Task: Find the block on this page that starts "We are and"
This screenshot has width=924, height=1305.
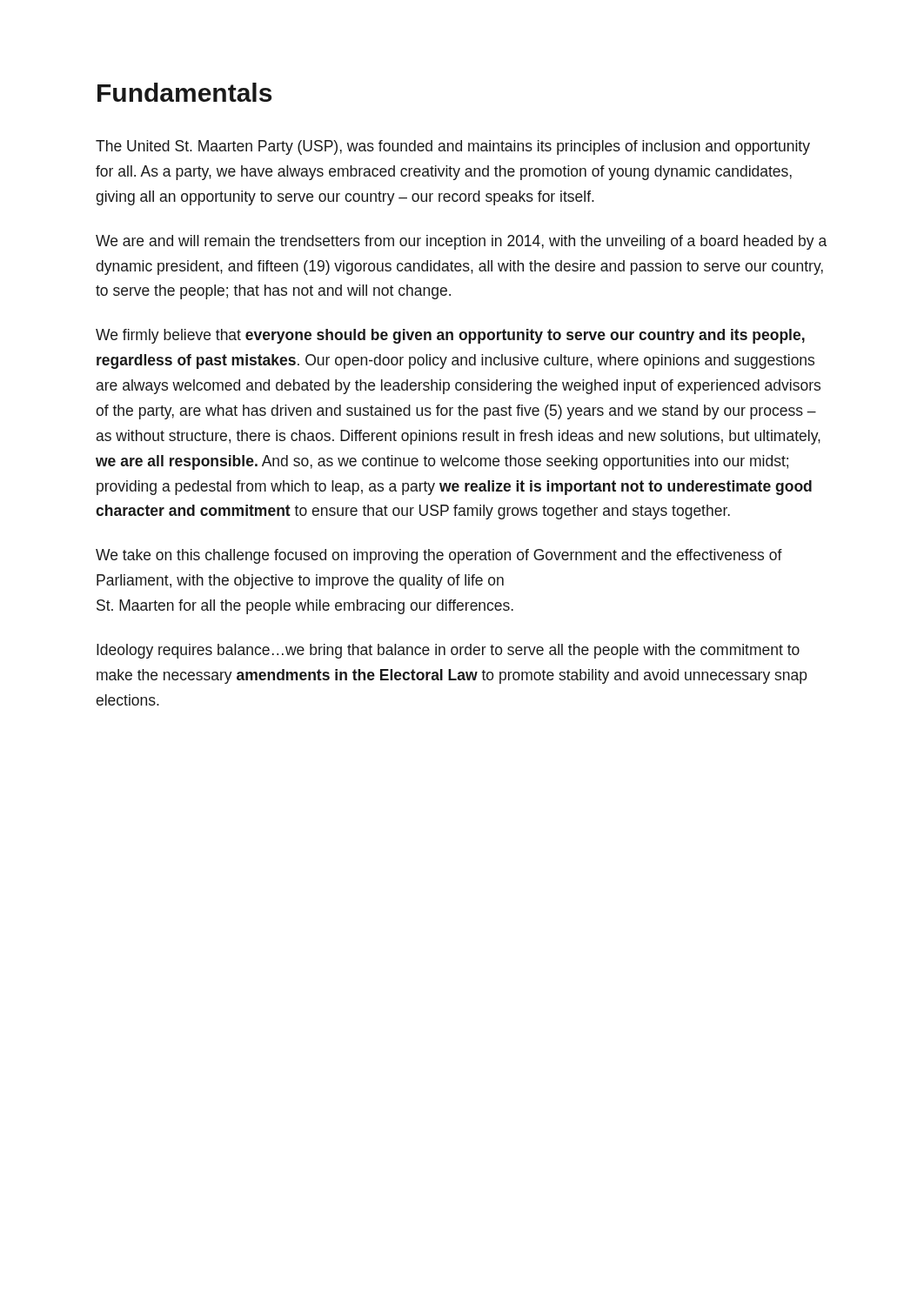Action: (x=461, y=266)
